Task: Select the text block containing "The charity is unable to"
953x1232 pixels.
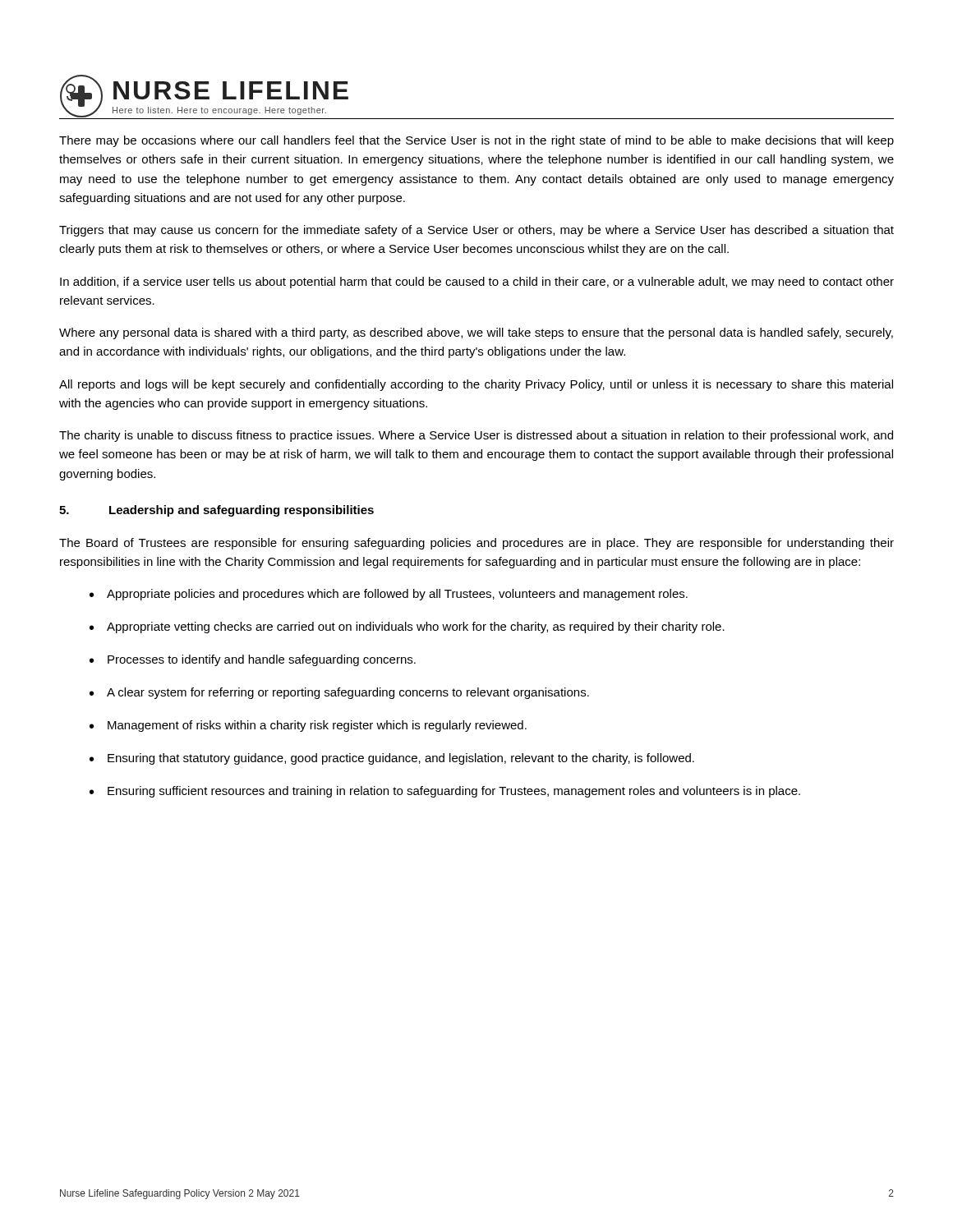Action: click(476, 454)
